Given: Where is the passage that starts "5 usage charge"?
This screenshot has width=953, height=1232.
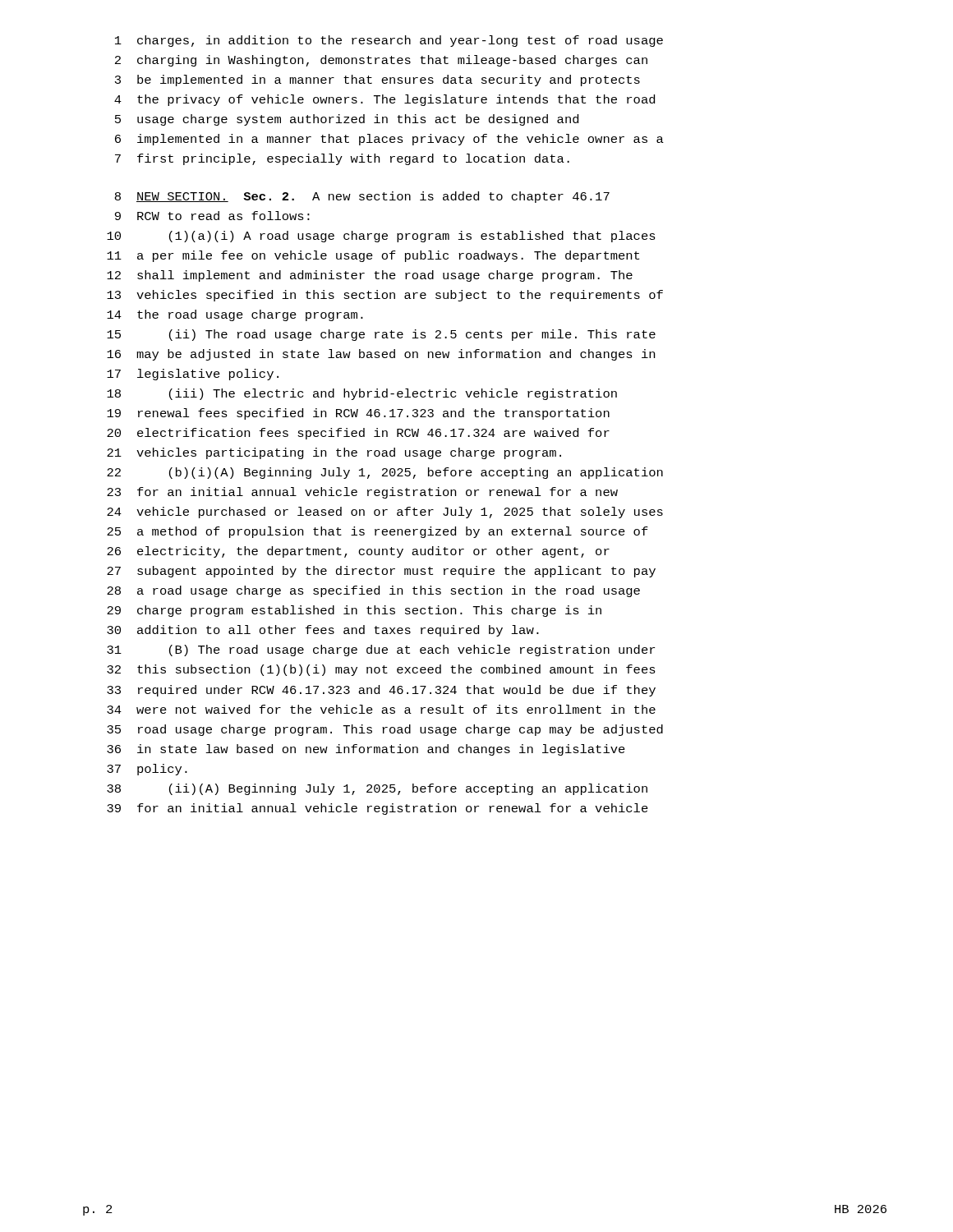Looking at the screenshot, I should pos(485,120).
